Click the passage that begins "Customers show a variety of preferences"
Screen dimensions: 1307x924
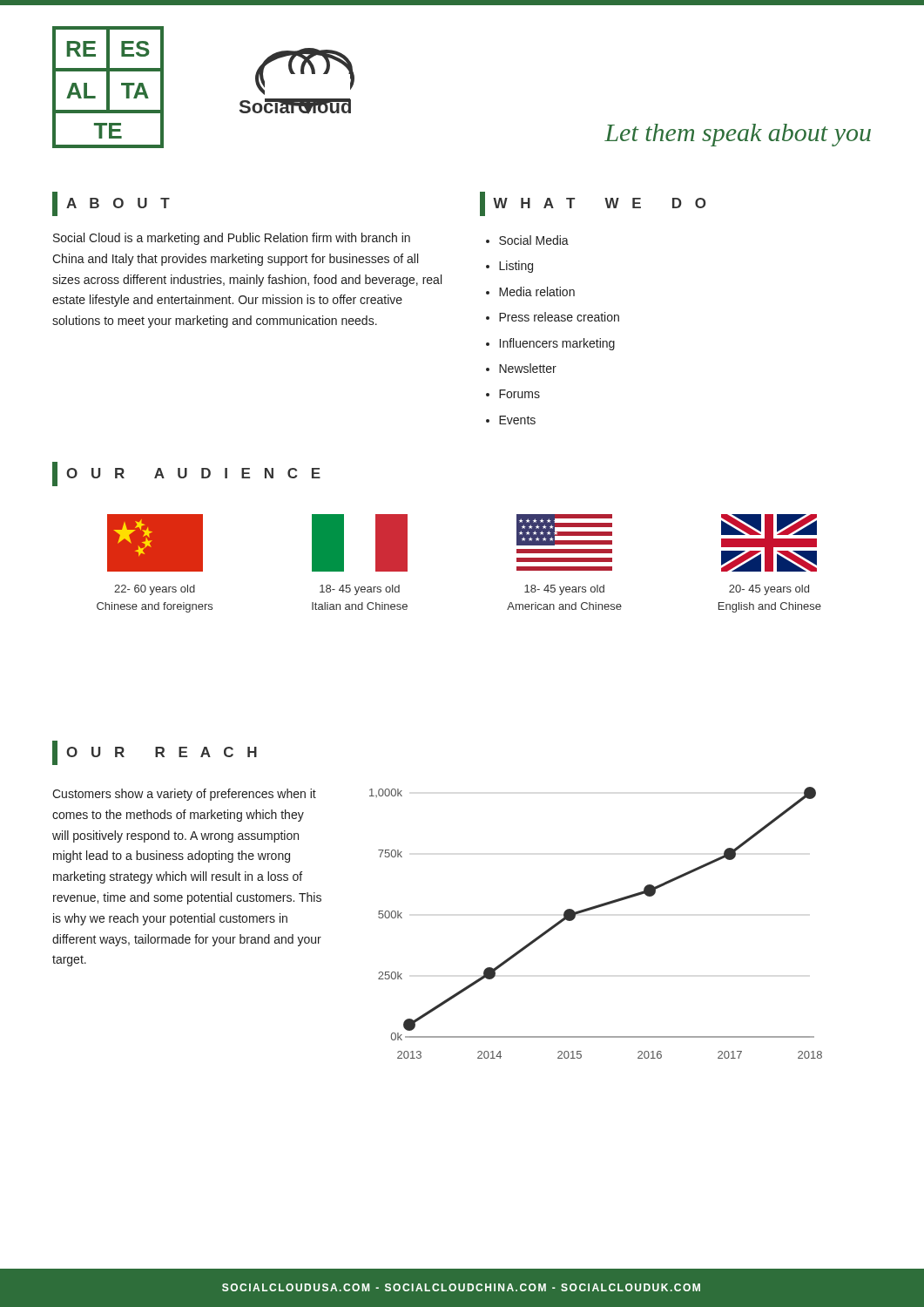[x=187, y=877]
